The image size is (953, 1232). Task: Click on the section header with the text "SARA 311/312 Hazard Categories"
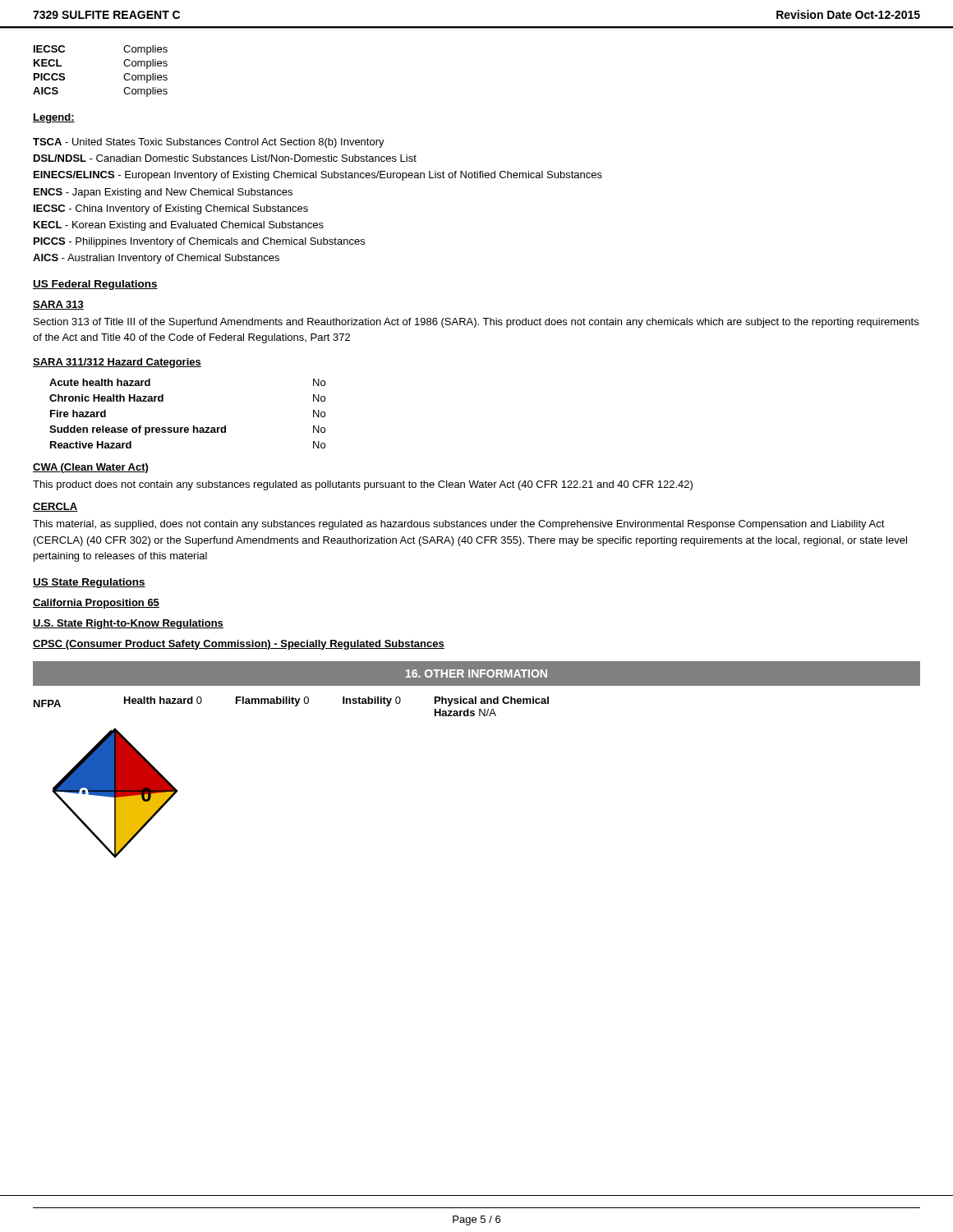[117, 361]
